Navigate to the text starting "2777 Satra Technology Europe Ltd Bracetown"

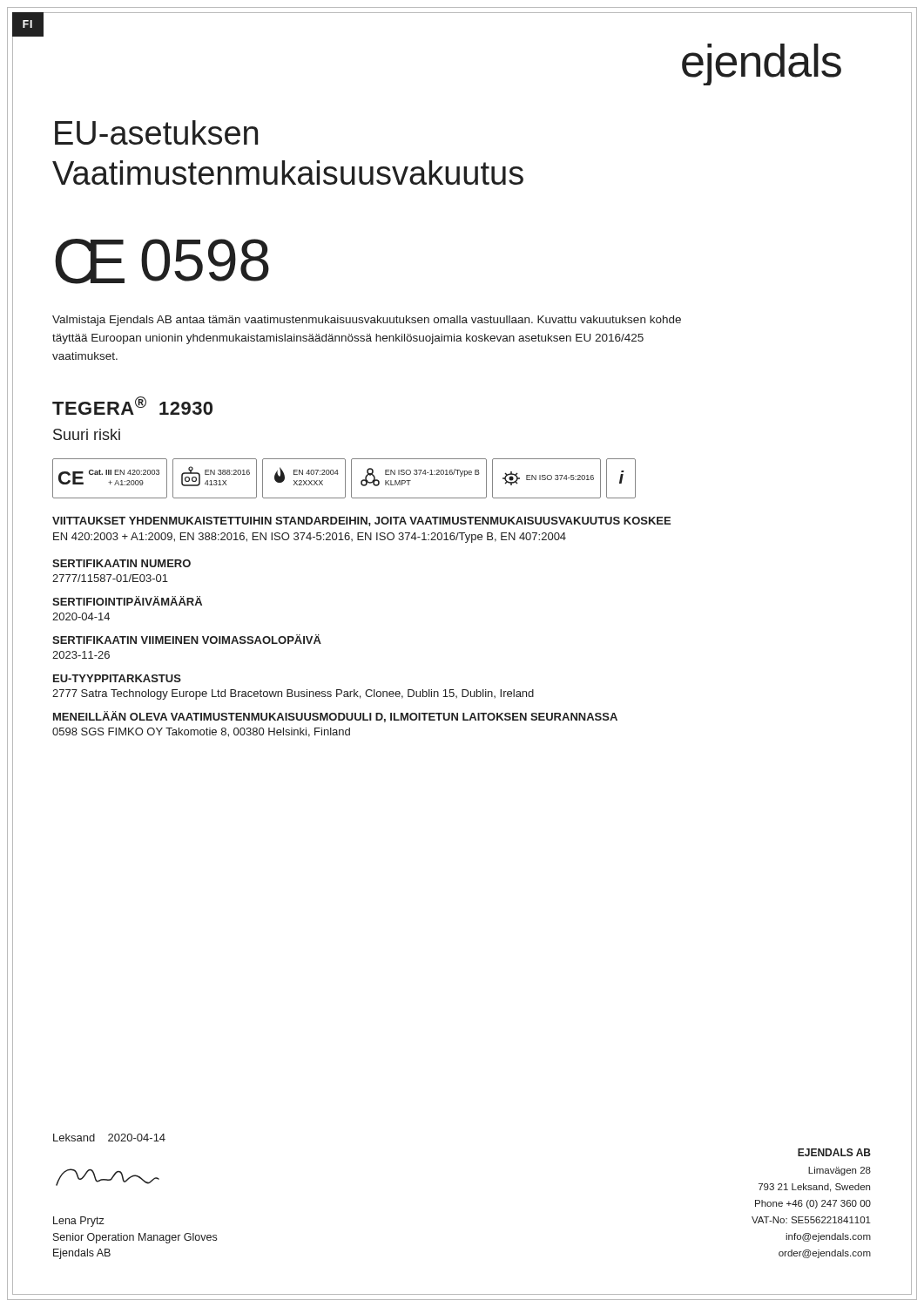click(293, 693)
